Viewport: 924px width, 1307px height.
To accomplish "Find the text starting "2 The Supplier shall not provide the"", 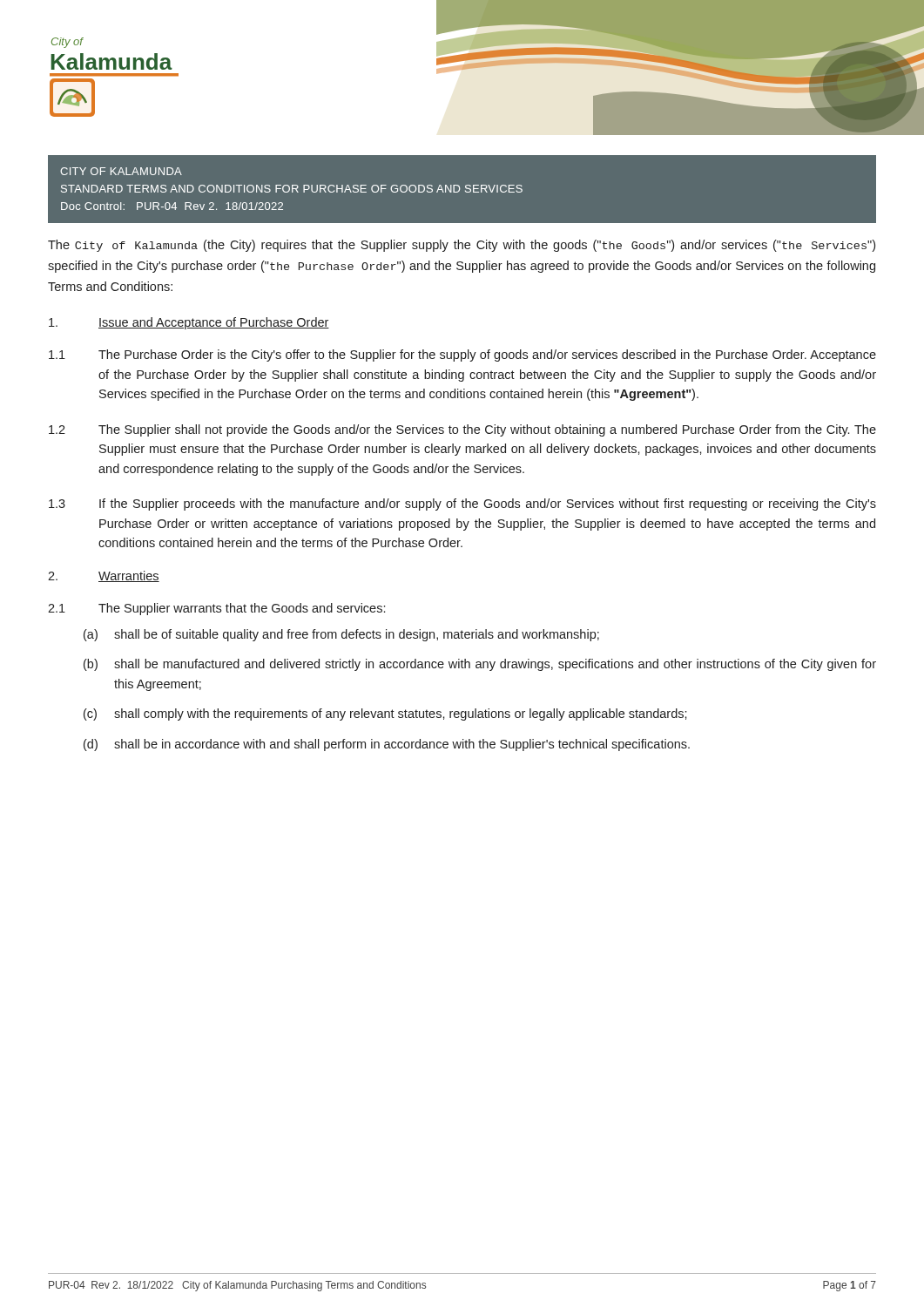I will [x=462, y=449].
